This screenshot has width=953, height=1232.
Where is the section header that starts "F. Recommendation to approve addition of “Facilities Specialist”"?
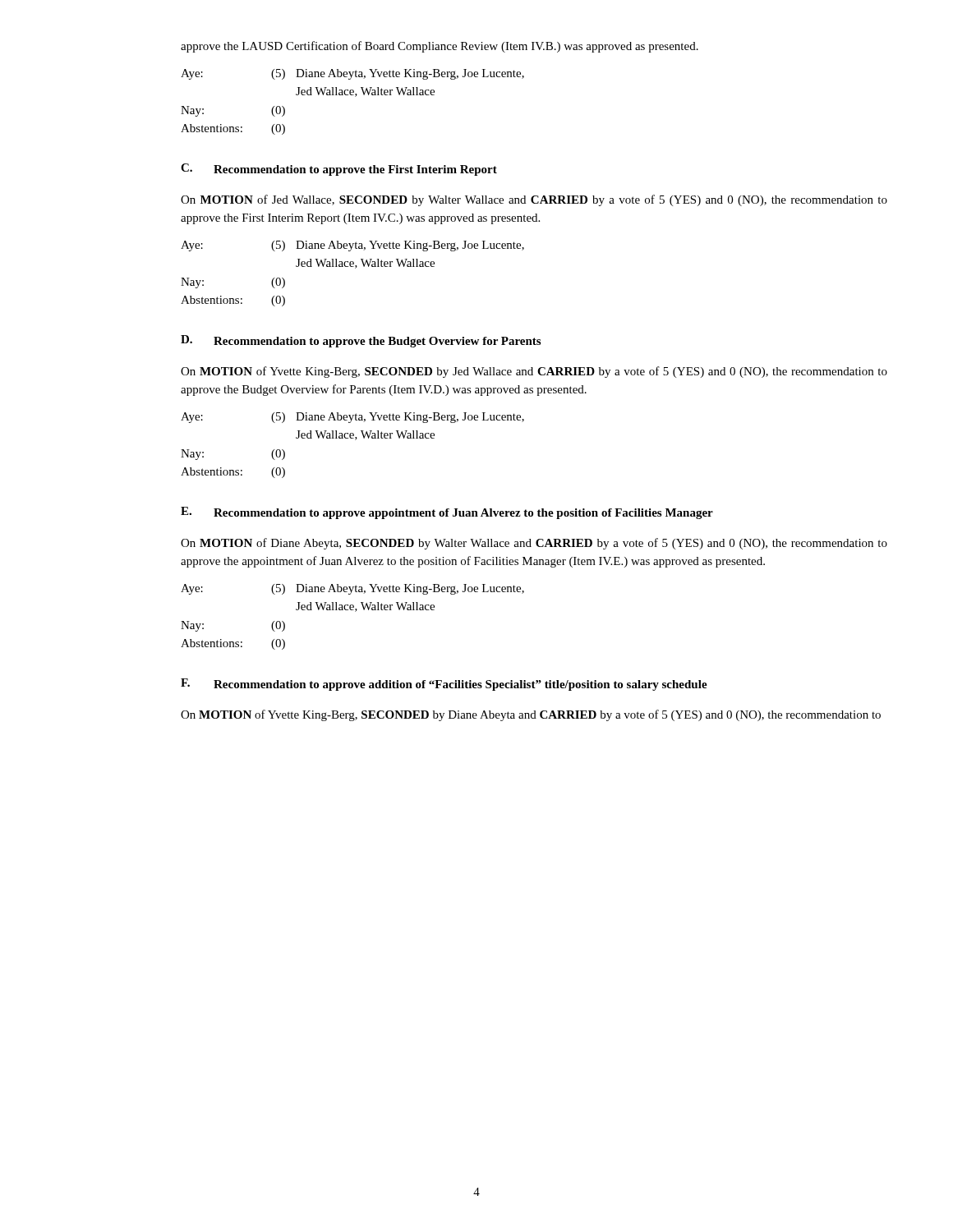444,684
